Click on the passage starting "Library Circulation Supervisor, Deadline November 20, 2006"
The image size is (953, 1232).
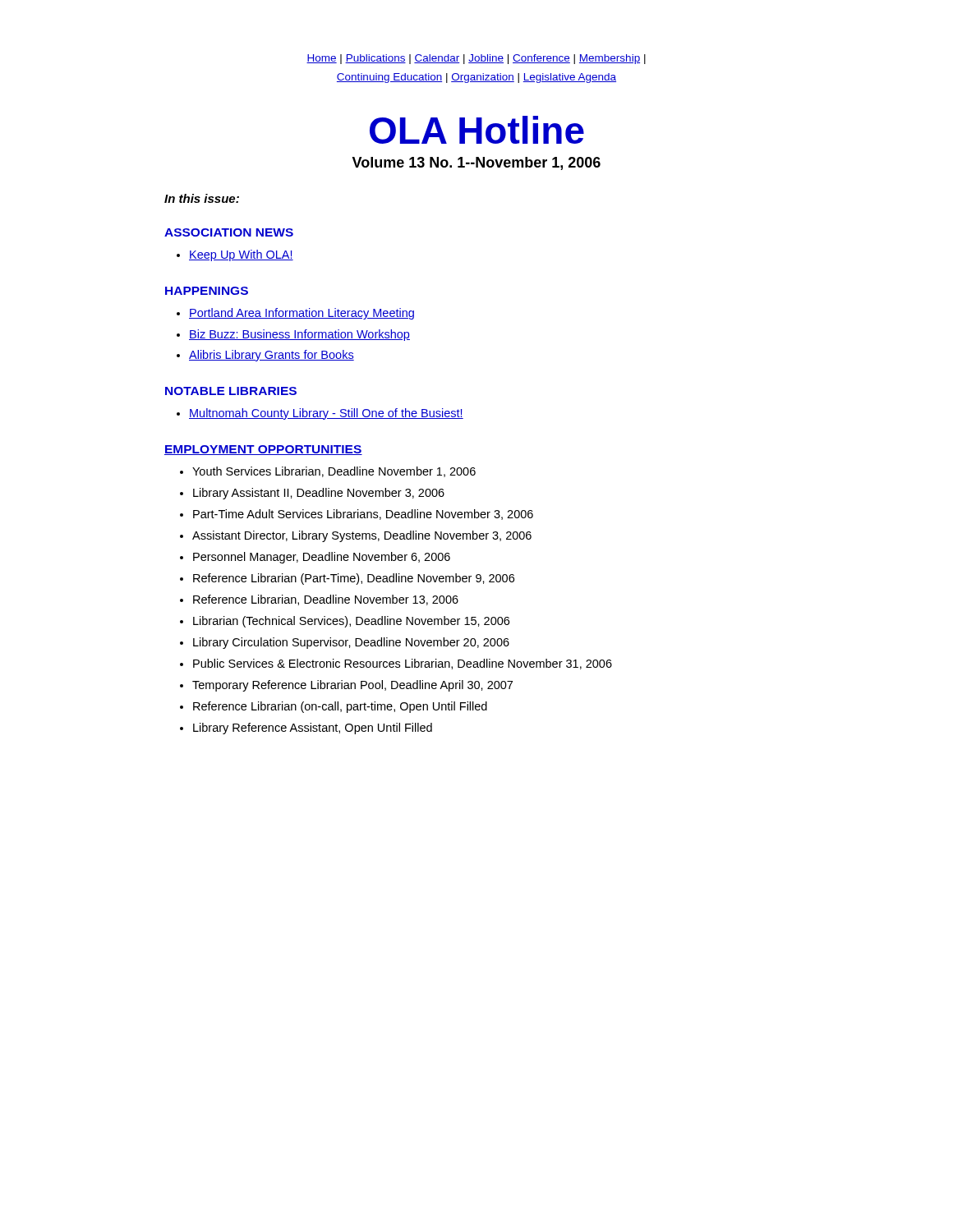pos(351,642)
